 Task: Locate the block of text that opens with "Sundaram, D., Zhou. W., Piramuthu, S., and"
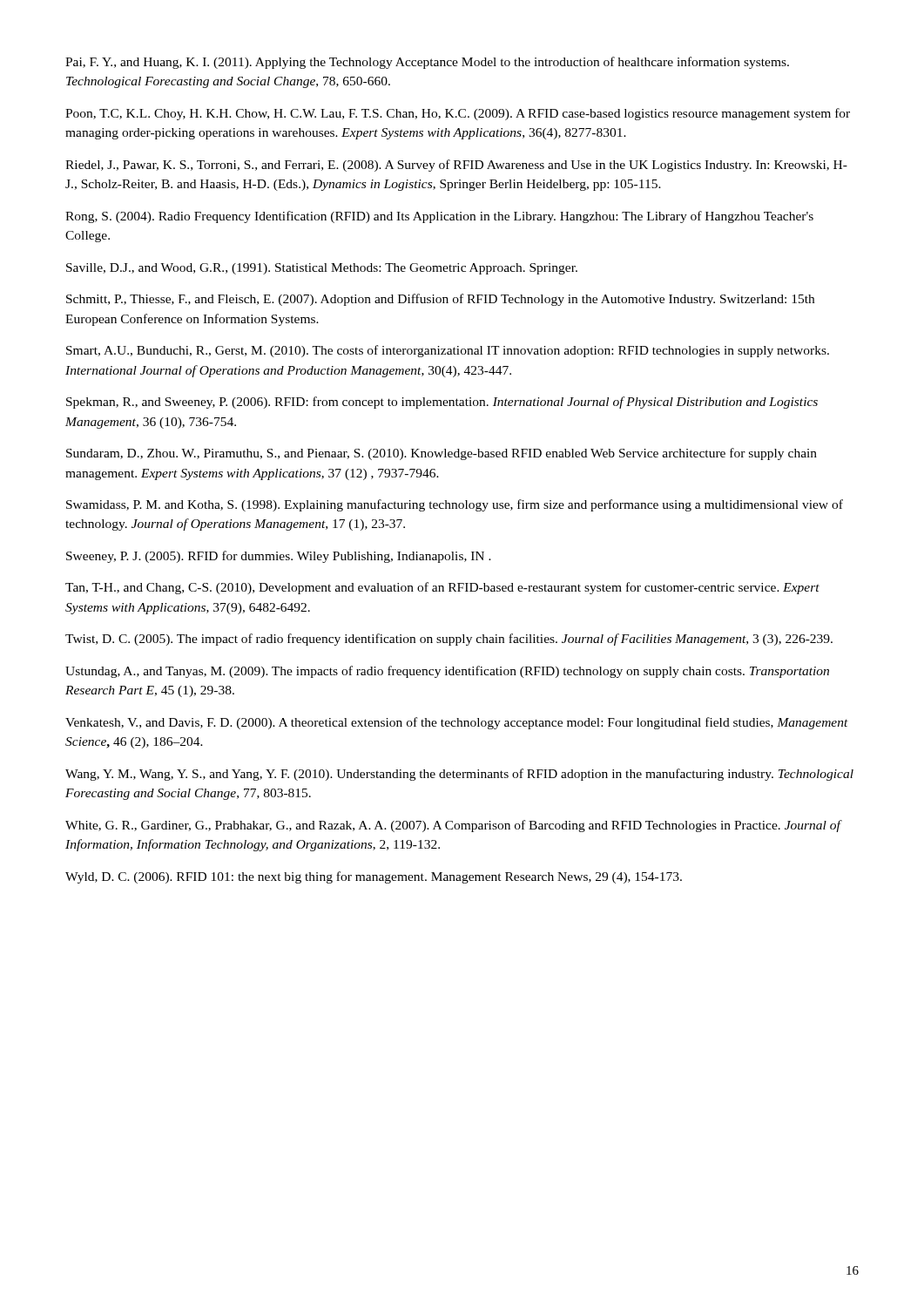click(x=441, y=462)
